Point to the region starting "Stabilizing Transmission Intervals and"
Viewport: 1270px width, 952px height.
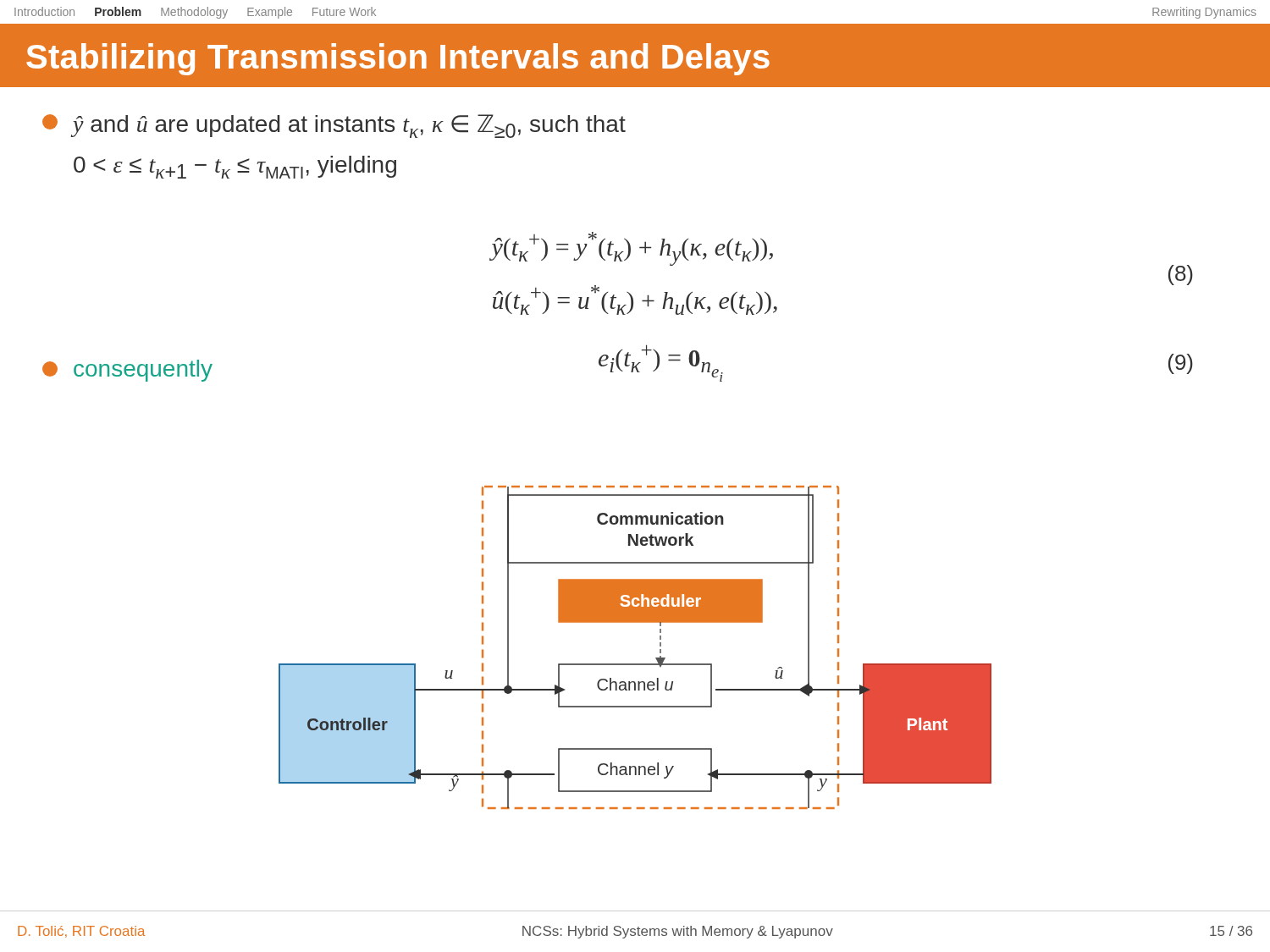[x=398, y=57]
